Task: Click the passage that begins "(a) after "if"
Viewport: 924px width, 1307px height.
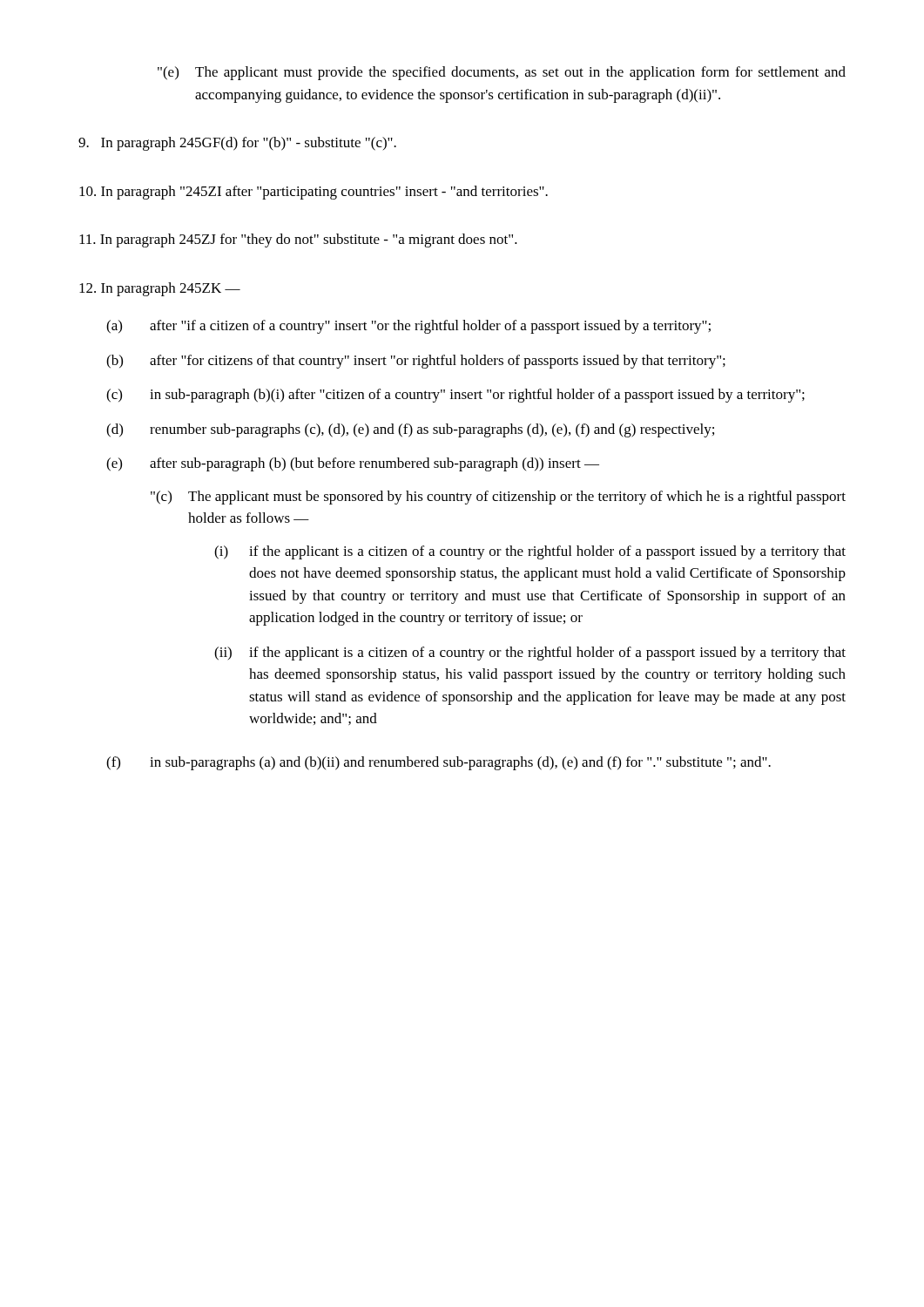Action: coord(476,326)
